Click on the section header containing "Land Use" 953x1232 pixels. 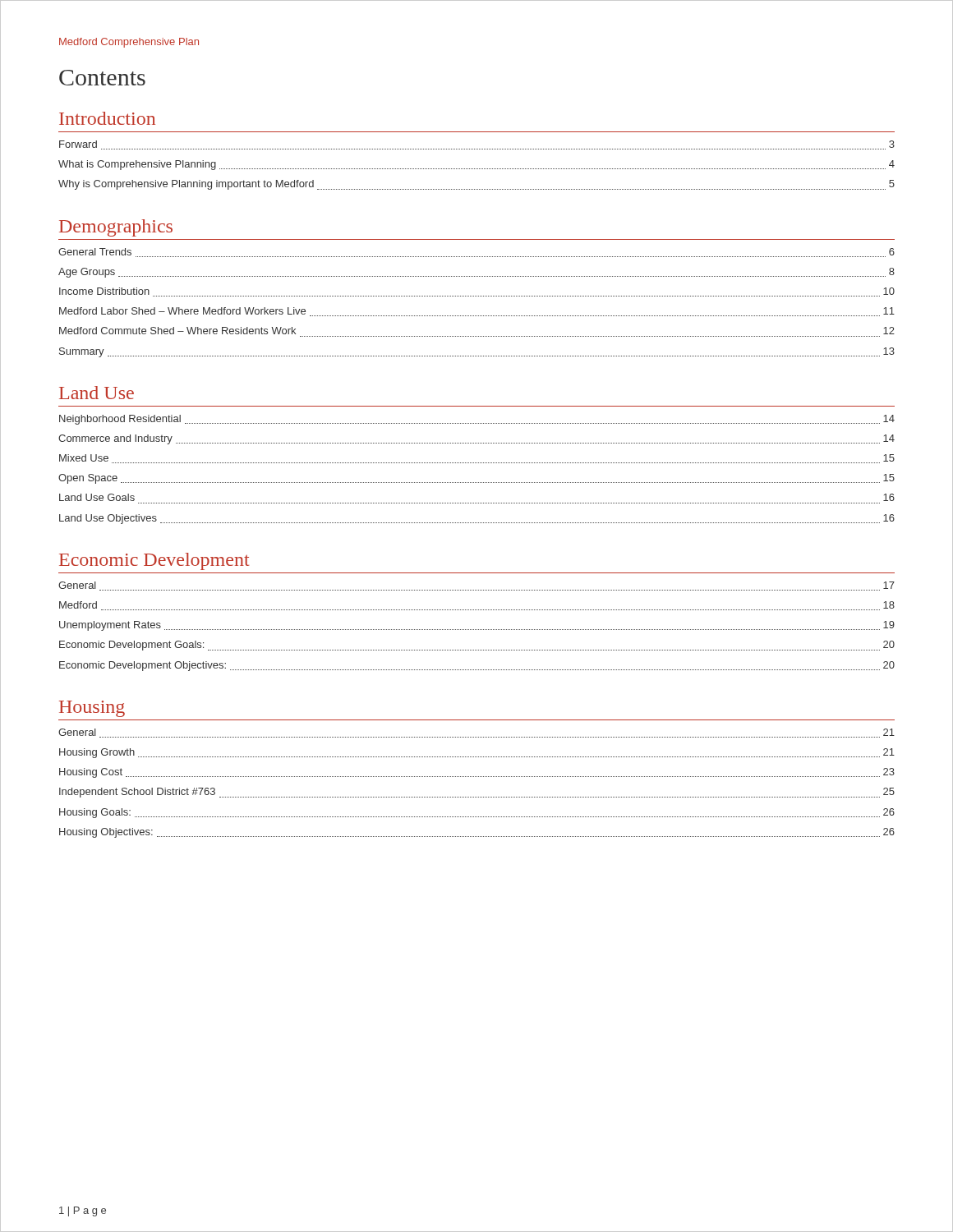(x=476, y=394)
